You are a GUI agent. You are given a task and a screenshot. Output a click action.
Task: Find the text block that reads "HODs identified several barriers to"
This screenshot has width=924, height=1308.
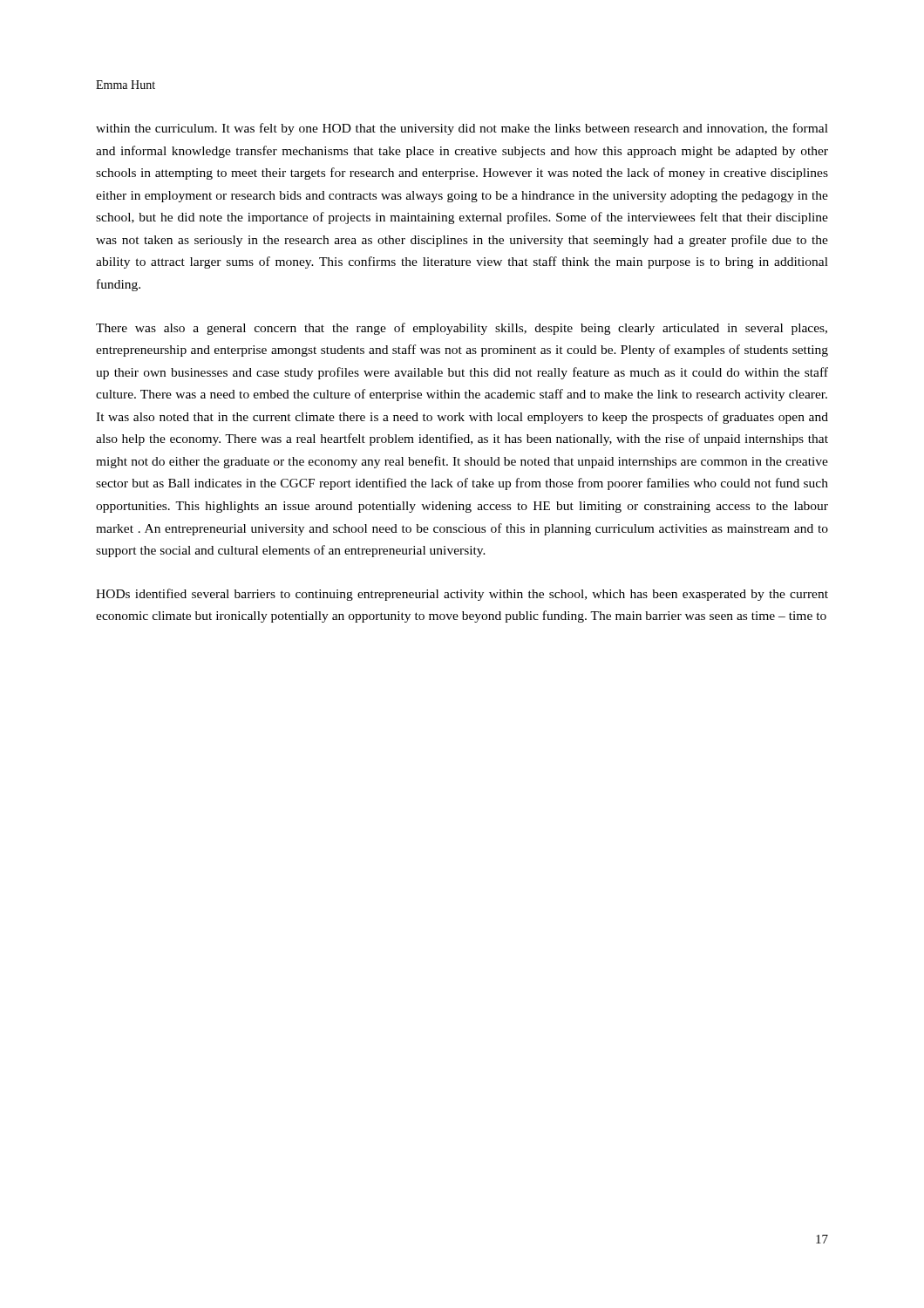pyautogui.click(x=462, y=604)
